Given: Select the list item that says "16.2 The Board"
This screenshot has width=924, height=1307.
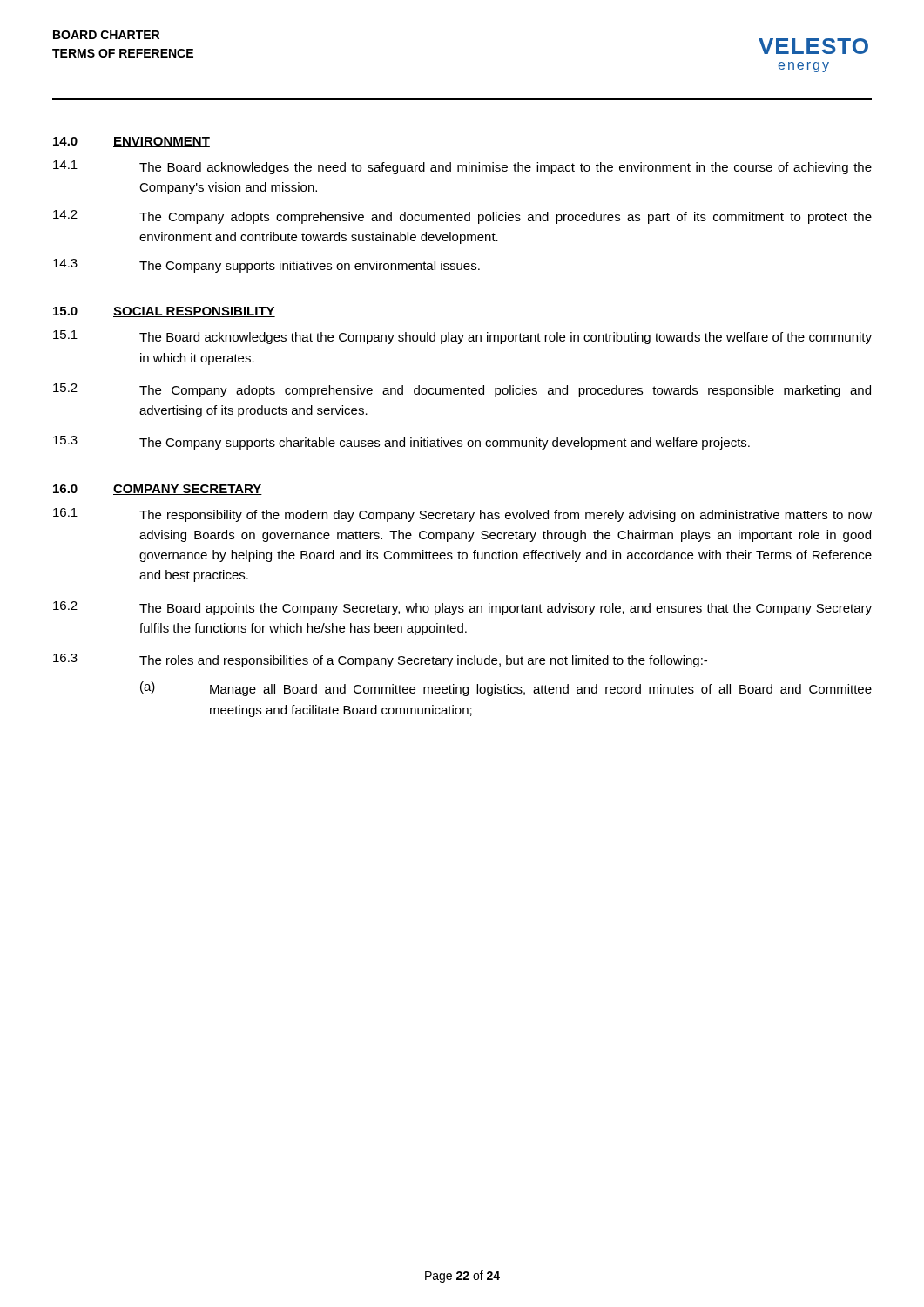Looking at the screenshot, I should coord(462,618).
